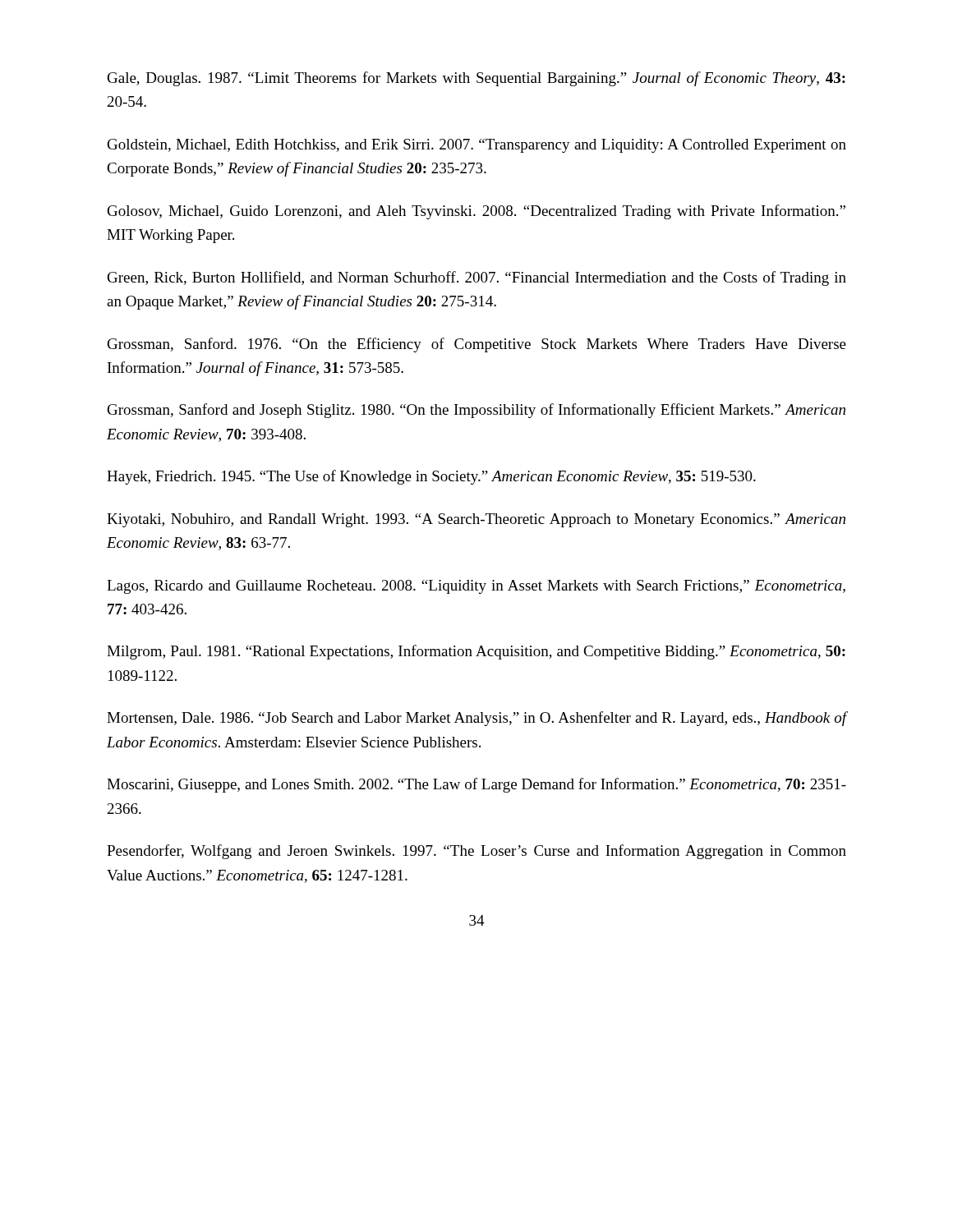This screenshot has width=953, height=1232.
Task: Click the passage that begins "Milgrom, Paul. 1981. “Rational Expectations, Information"
Action: [476, 663]
